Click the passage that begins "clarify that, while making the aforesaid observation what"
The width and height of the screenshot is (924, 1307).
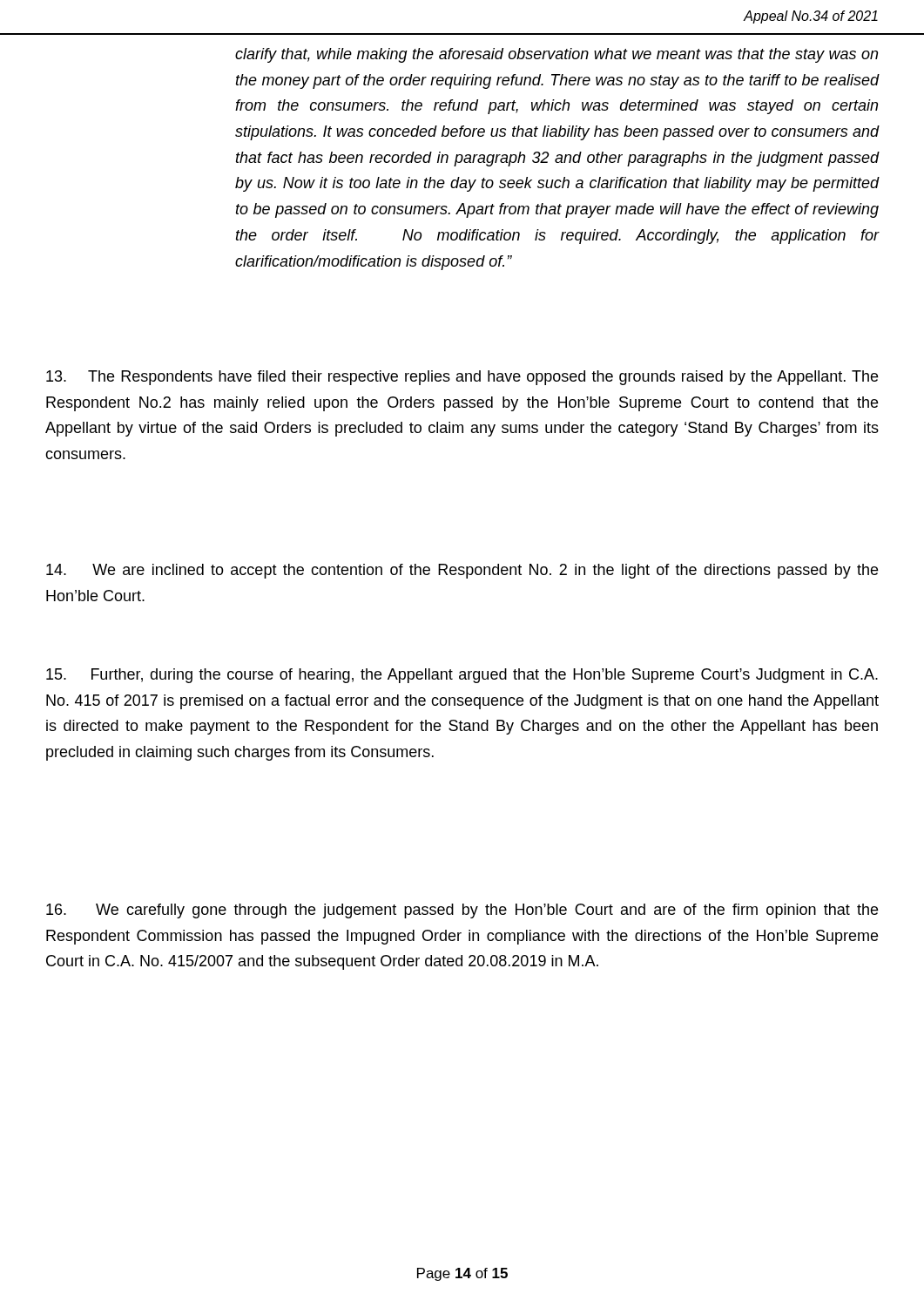coord(557,157)
